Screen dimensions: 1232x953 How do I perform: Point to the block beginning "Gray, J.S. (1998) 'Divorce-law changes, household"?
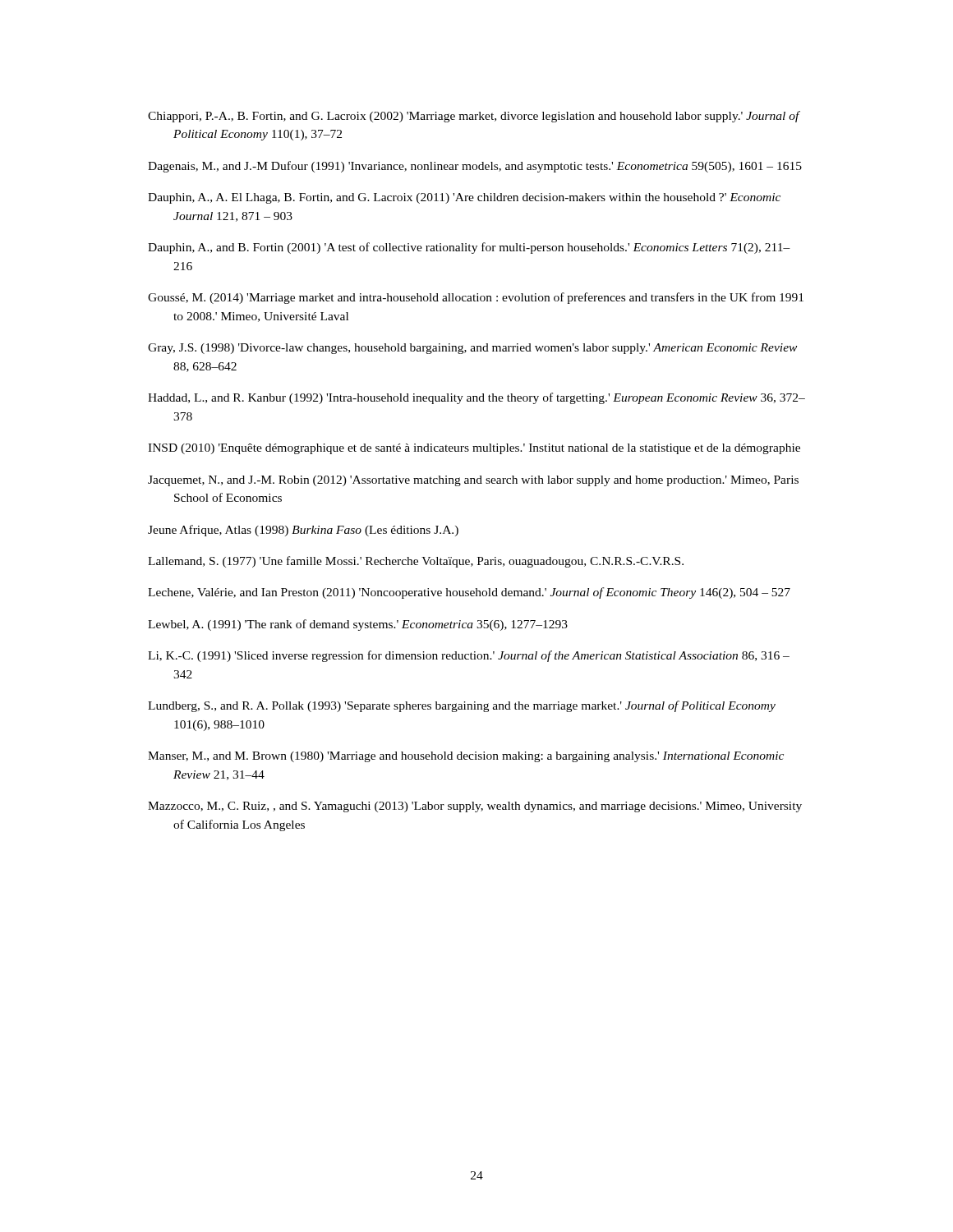473,356
